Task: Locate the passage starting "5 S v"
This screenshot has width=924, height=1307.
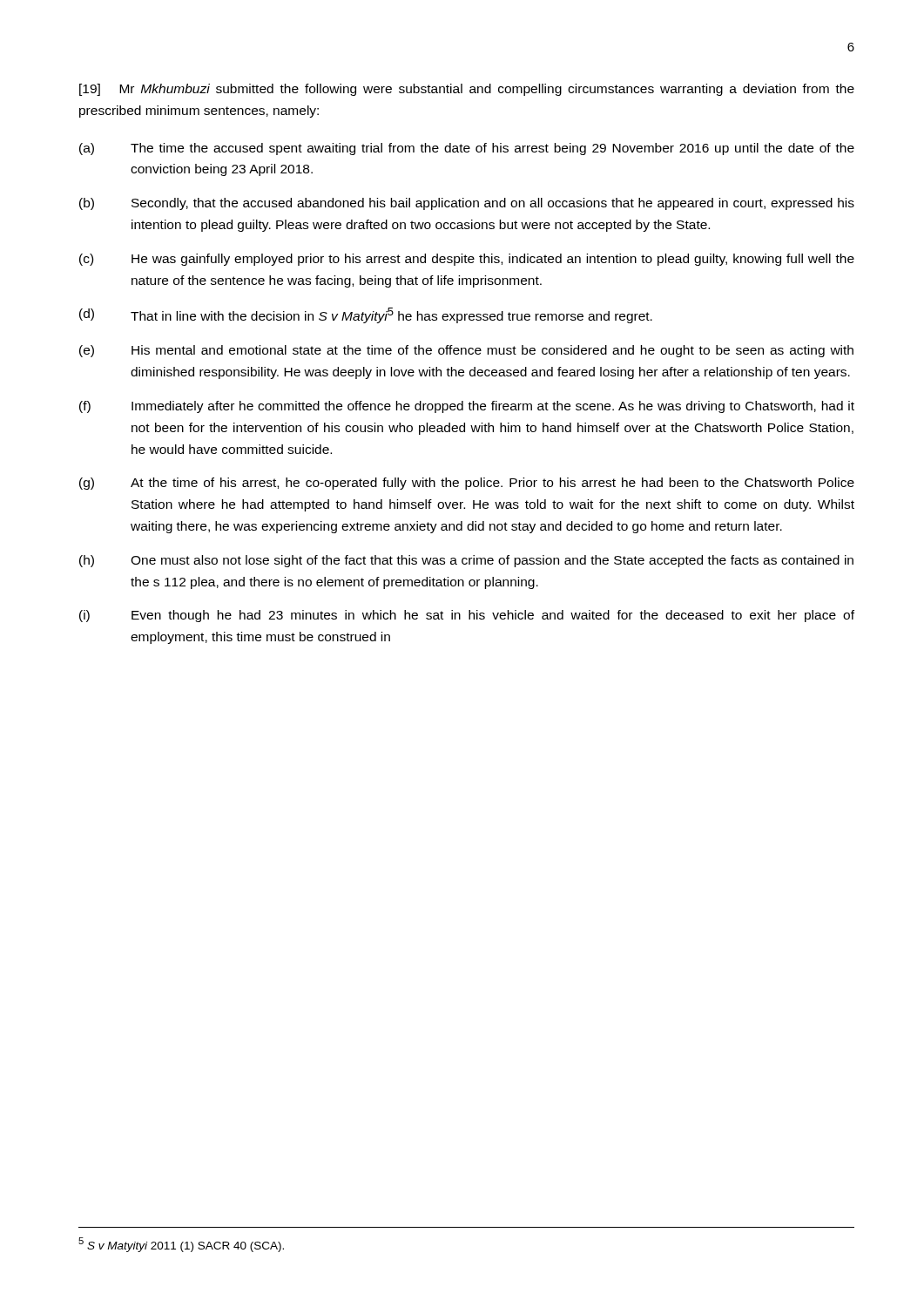Action: pos(181,1245)
